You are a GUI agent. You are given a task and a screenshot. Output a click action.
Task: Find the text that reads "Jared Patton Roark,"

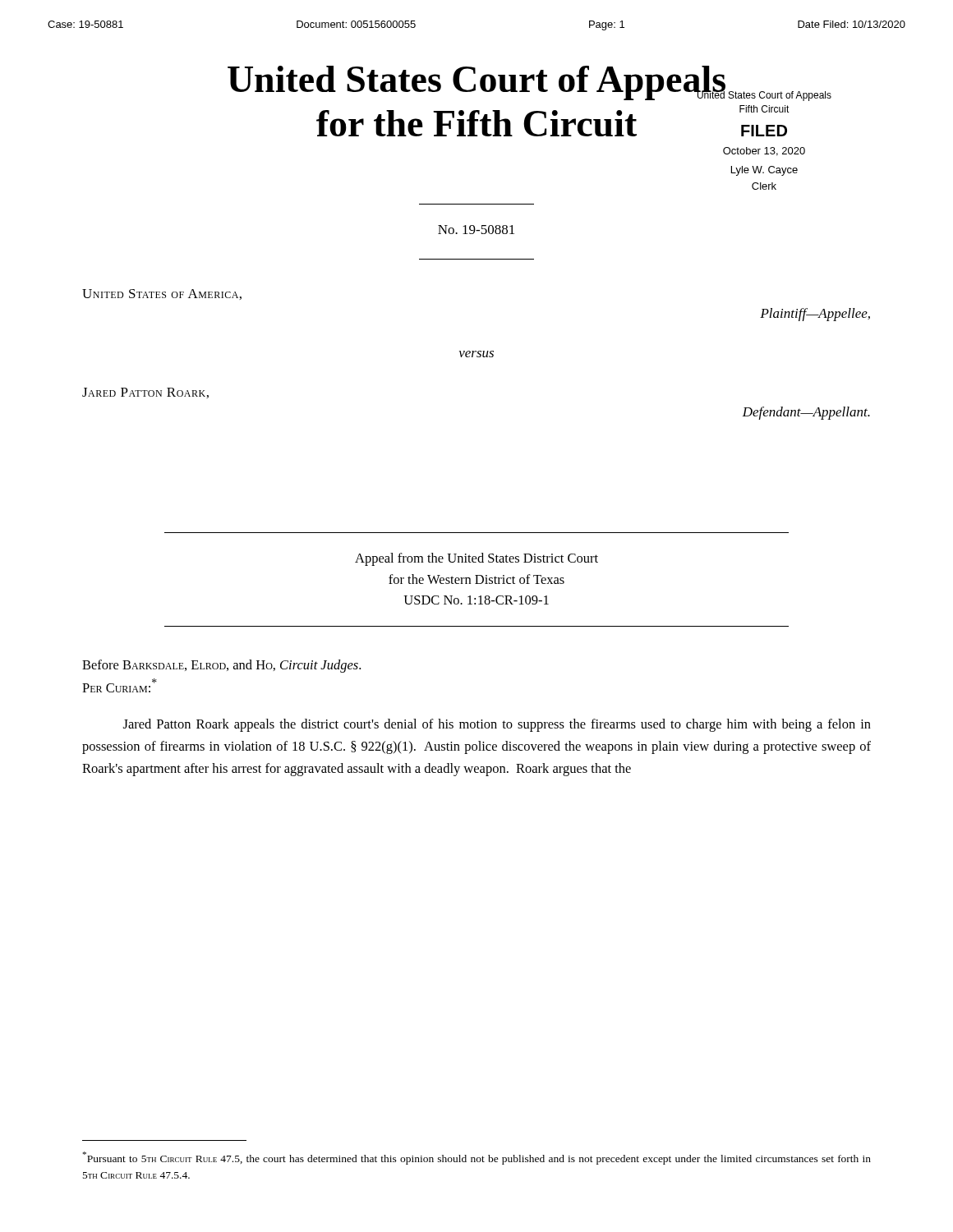coord(146,392)
